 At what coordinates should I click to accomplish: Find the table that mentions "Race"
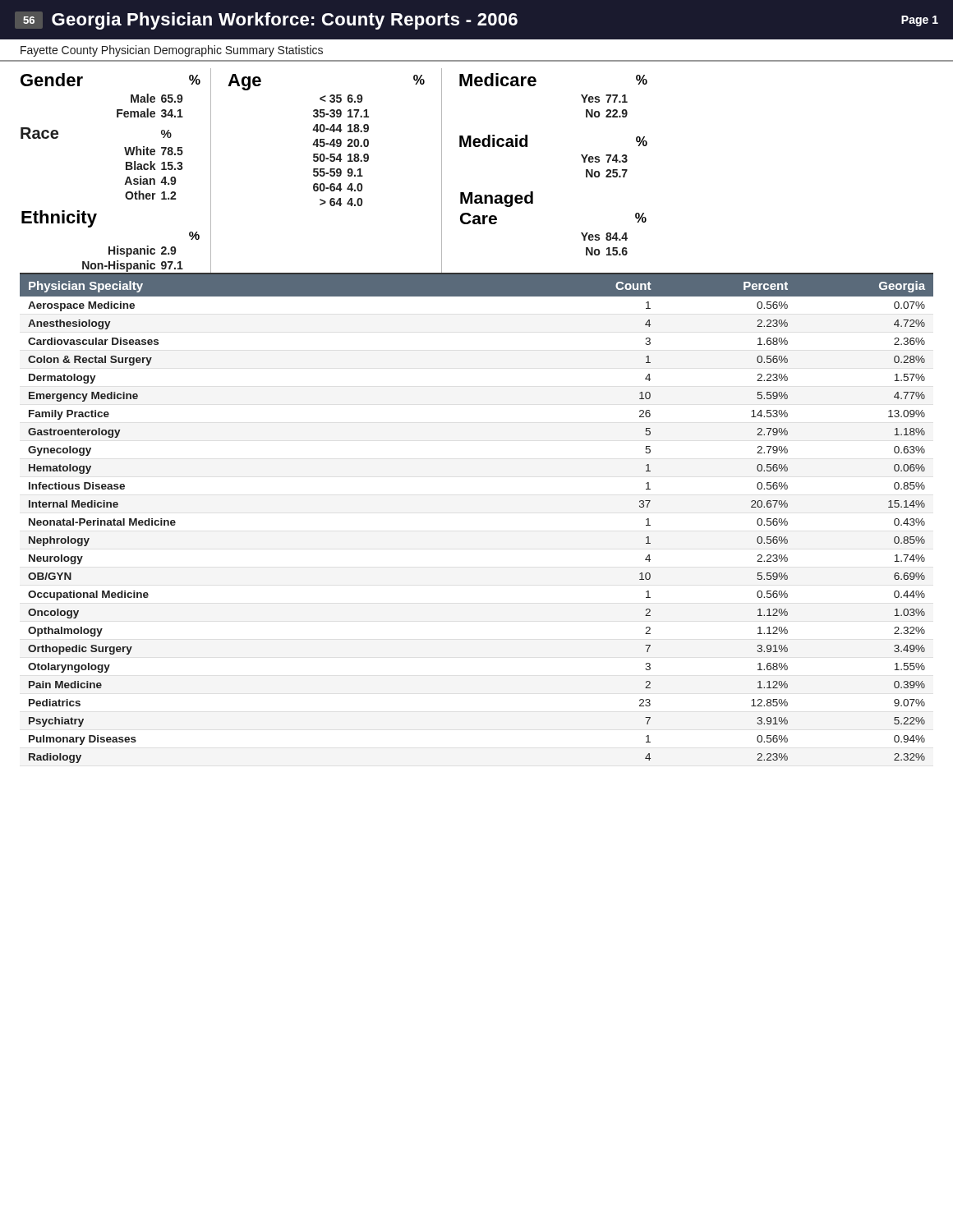pos(476,168)
